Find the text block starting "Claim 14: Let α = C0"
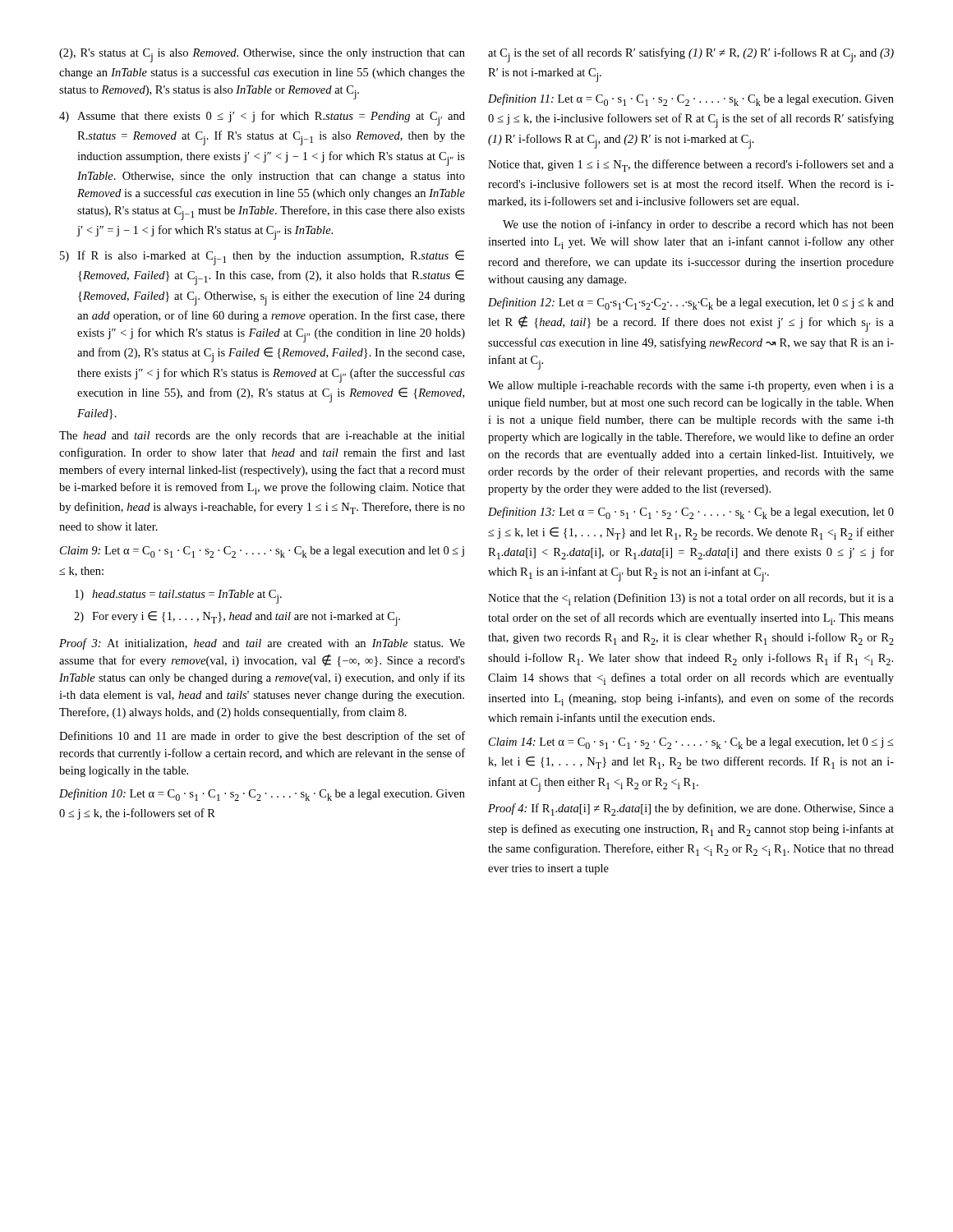The height and width of the screenshot is (1232, 953). pyautogui.click(x=691, y=764)
